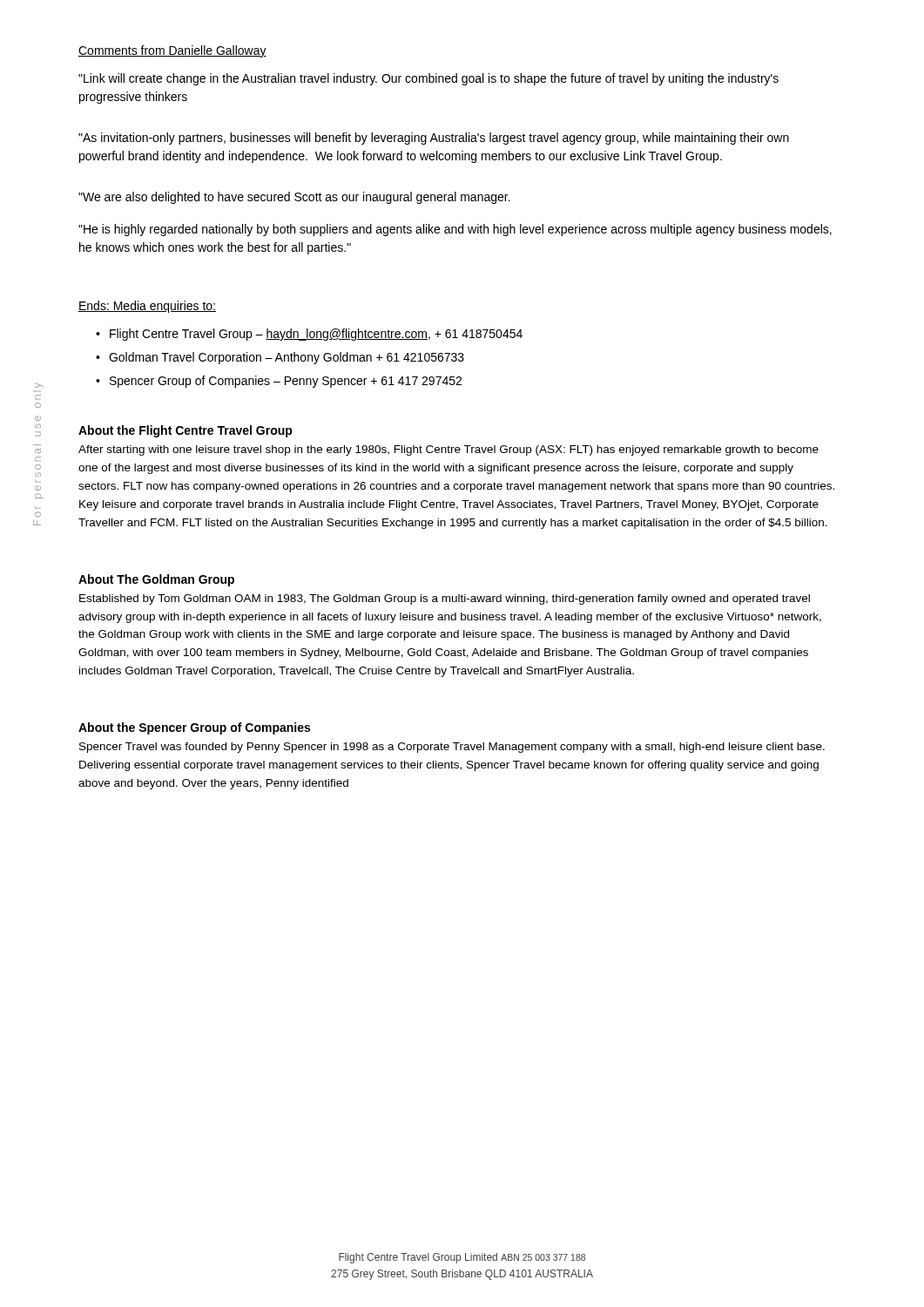Click on the section header containing "About the Flight"
924x1307 pixels.
click(x=185, y=430)
